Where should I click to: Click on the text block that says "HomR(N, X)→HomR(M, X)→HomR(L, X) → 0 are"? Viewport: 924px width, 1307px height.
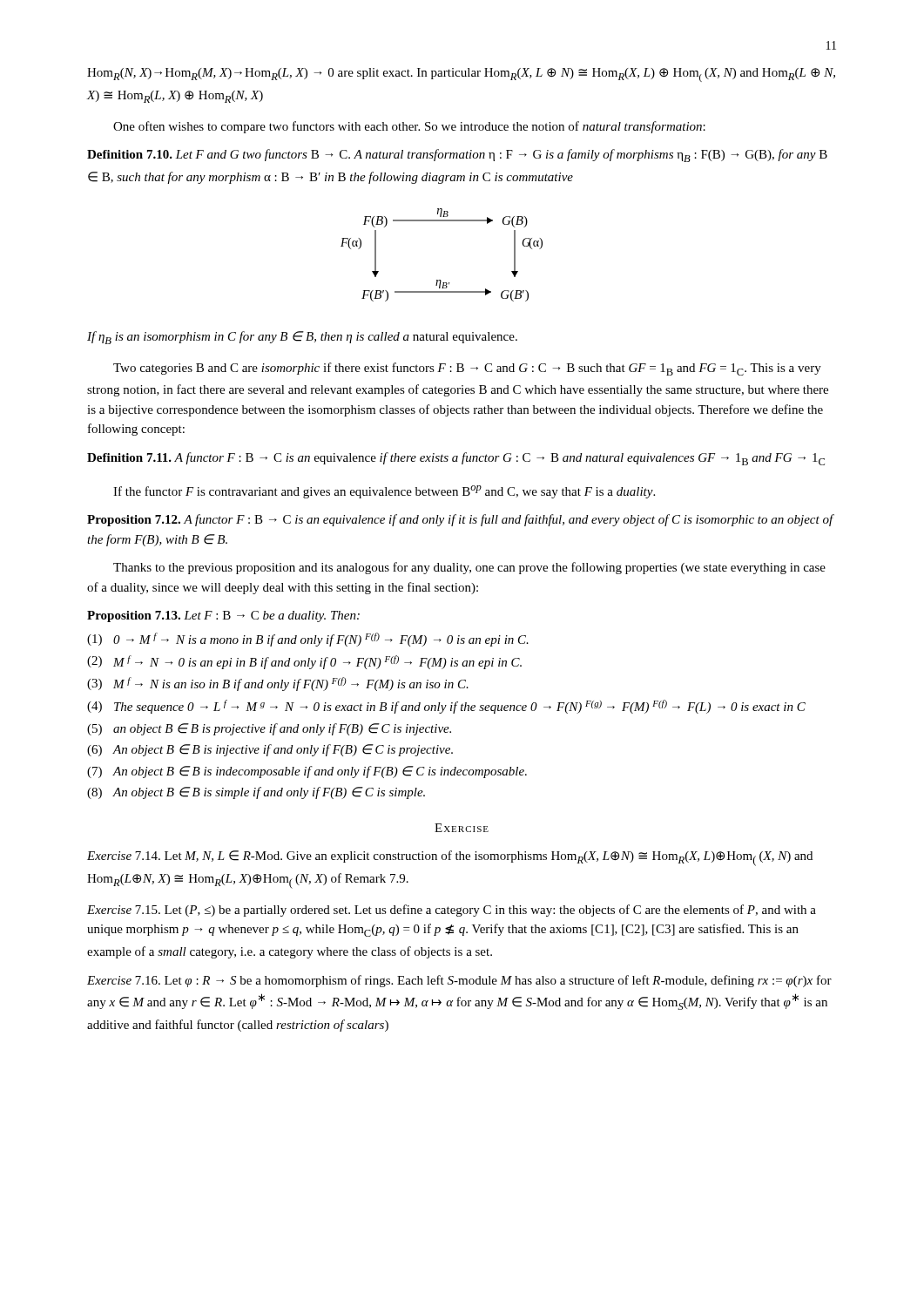point(462,85)
